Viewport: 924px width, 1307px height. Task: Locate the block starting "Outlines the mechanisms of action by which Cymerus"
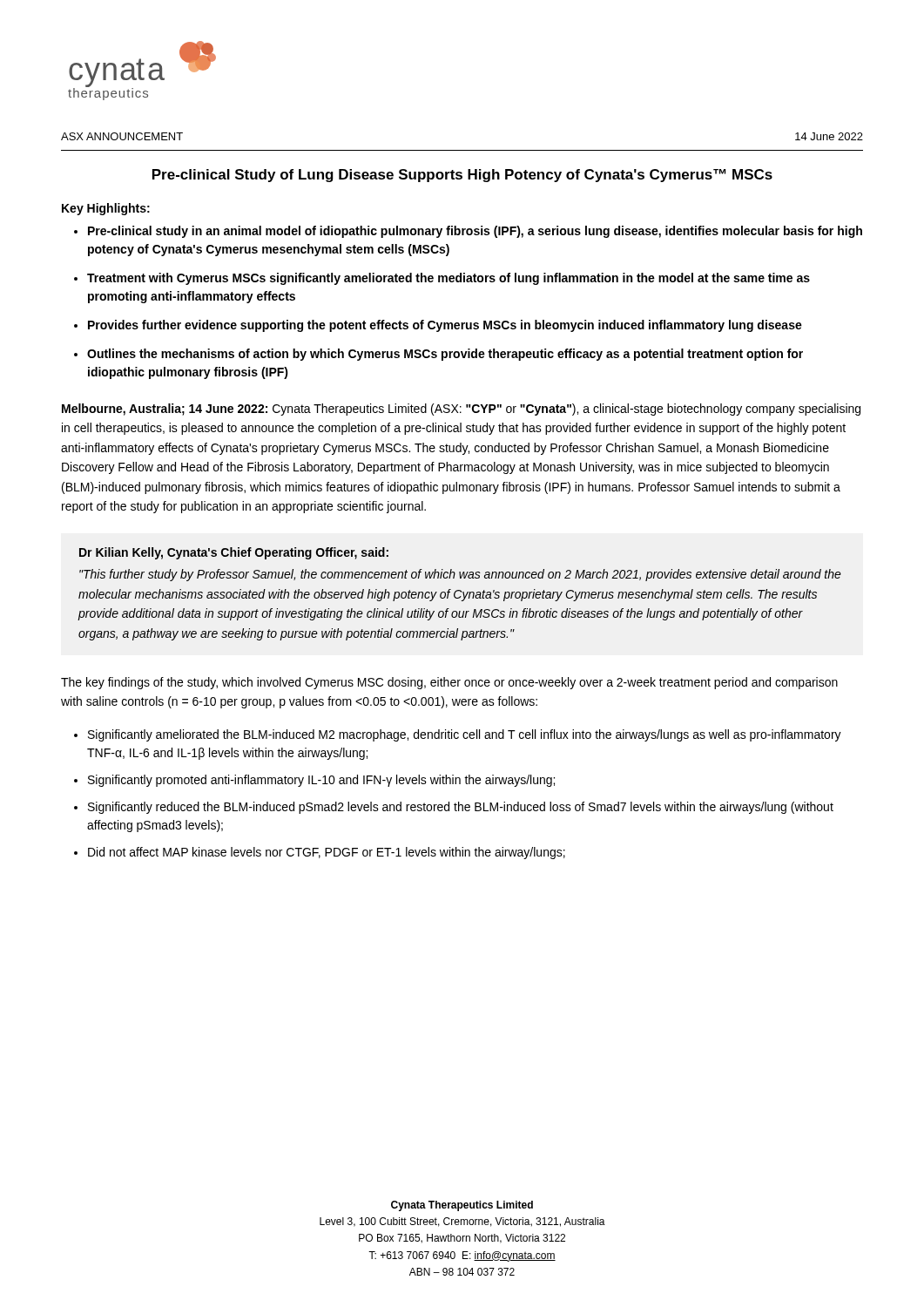click(445, 363)
